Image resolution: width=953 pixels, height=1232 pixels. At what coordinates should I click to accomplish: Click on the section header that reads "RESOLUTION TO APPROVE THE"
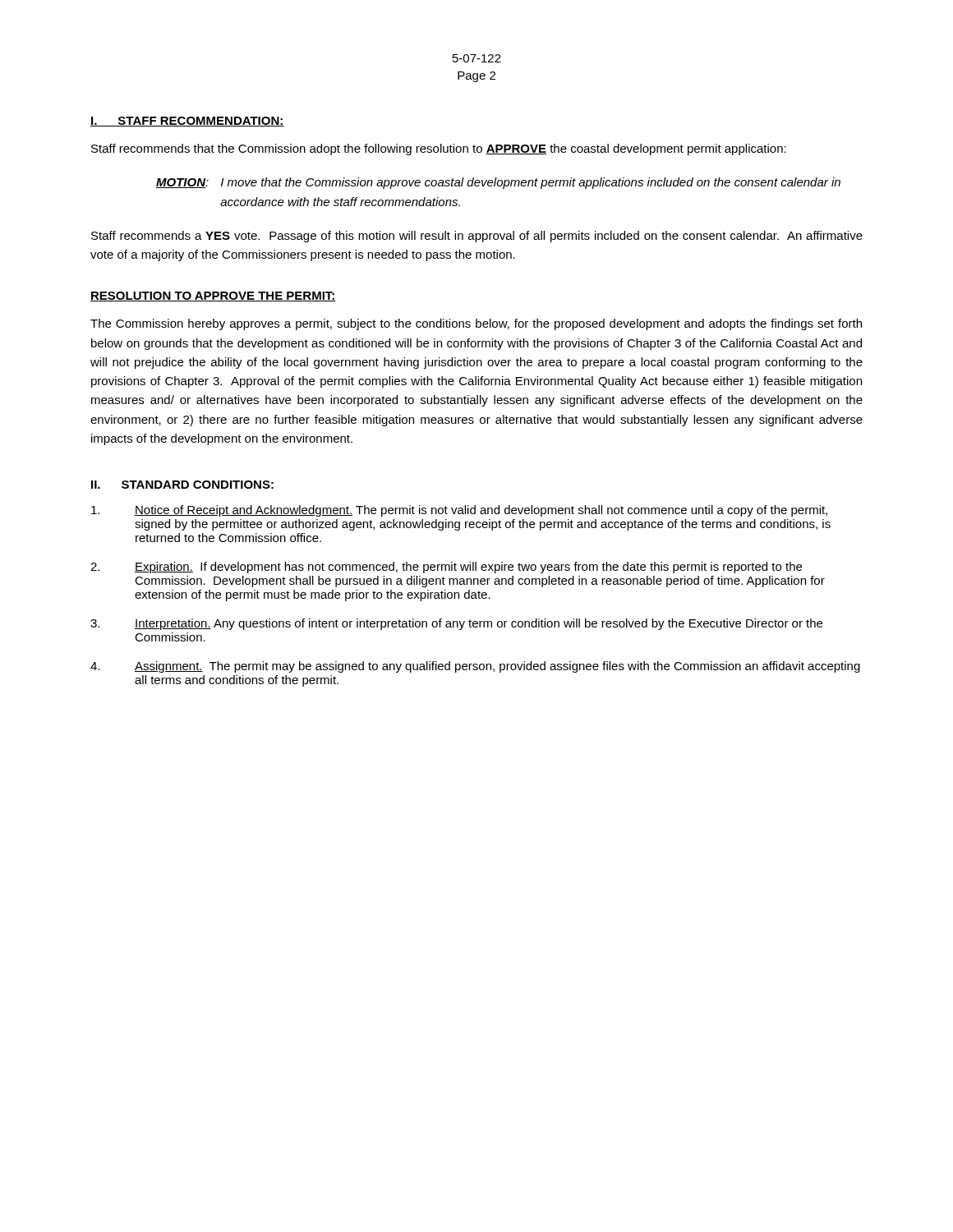click(213, 295)
